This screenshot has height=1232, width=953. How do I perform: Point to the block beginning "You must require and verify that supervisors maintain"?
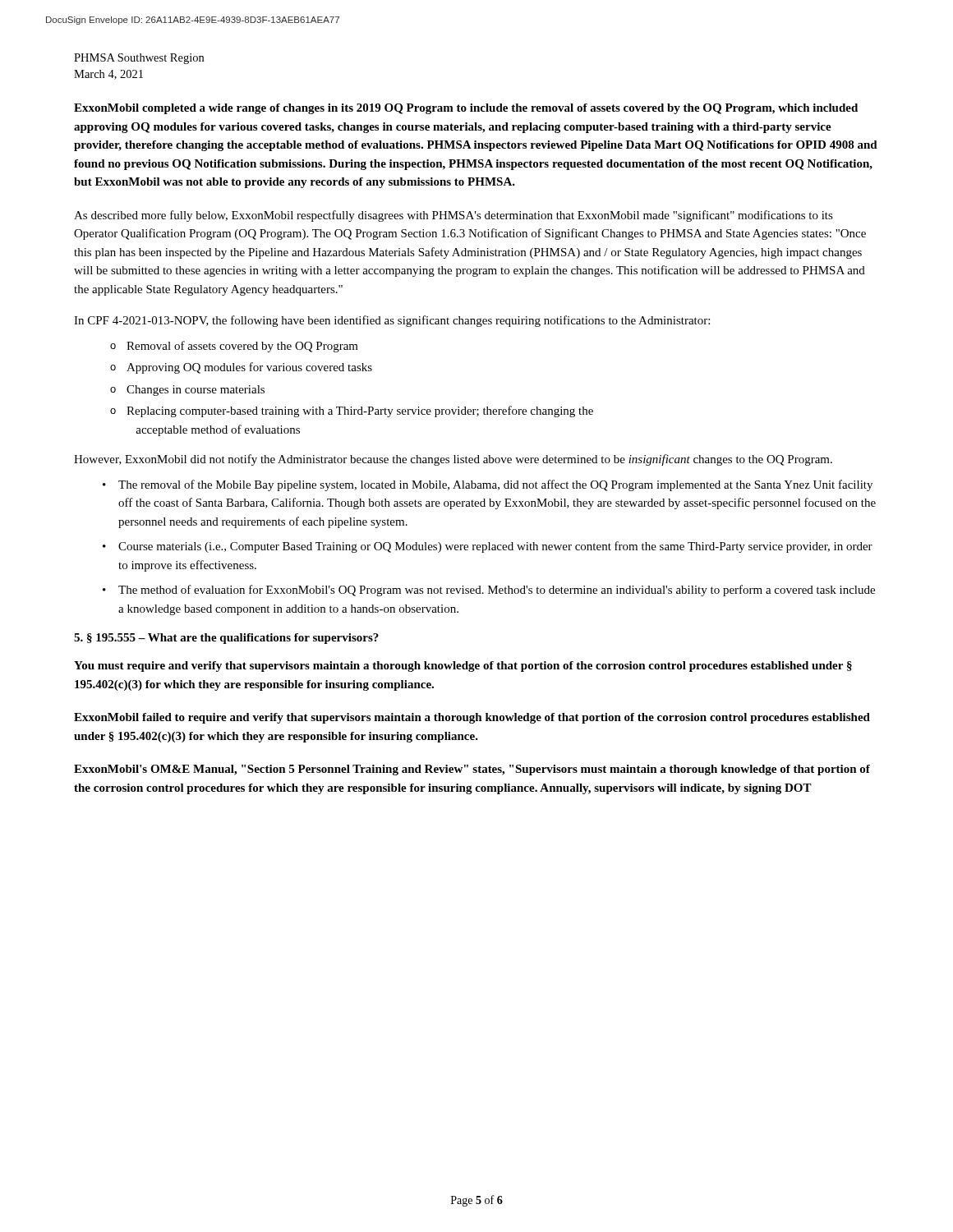tap(463, 675)
